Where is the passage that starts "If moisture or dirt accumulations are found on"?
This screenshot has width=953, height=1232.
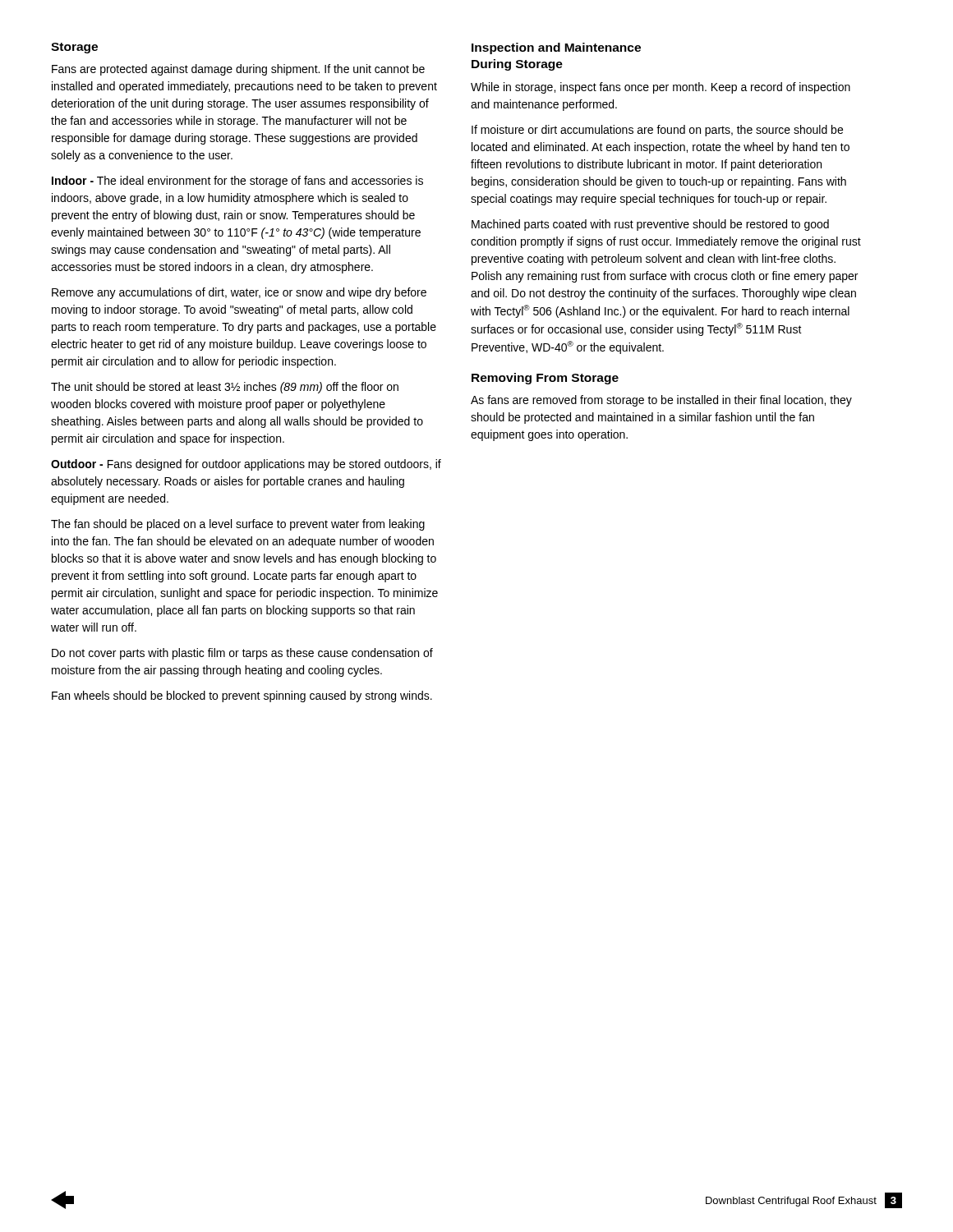[660, 165]
